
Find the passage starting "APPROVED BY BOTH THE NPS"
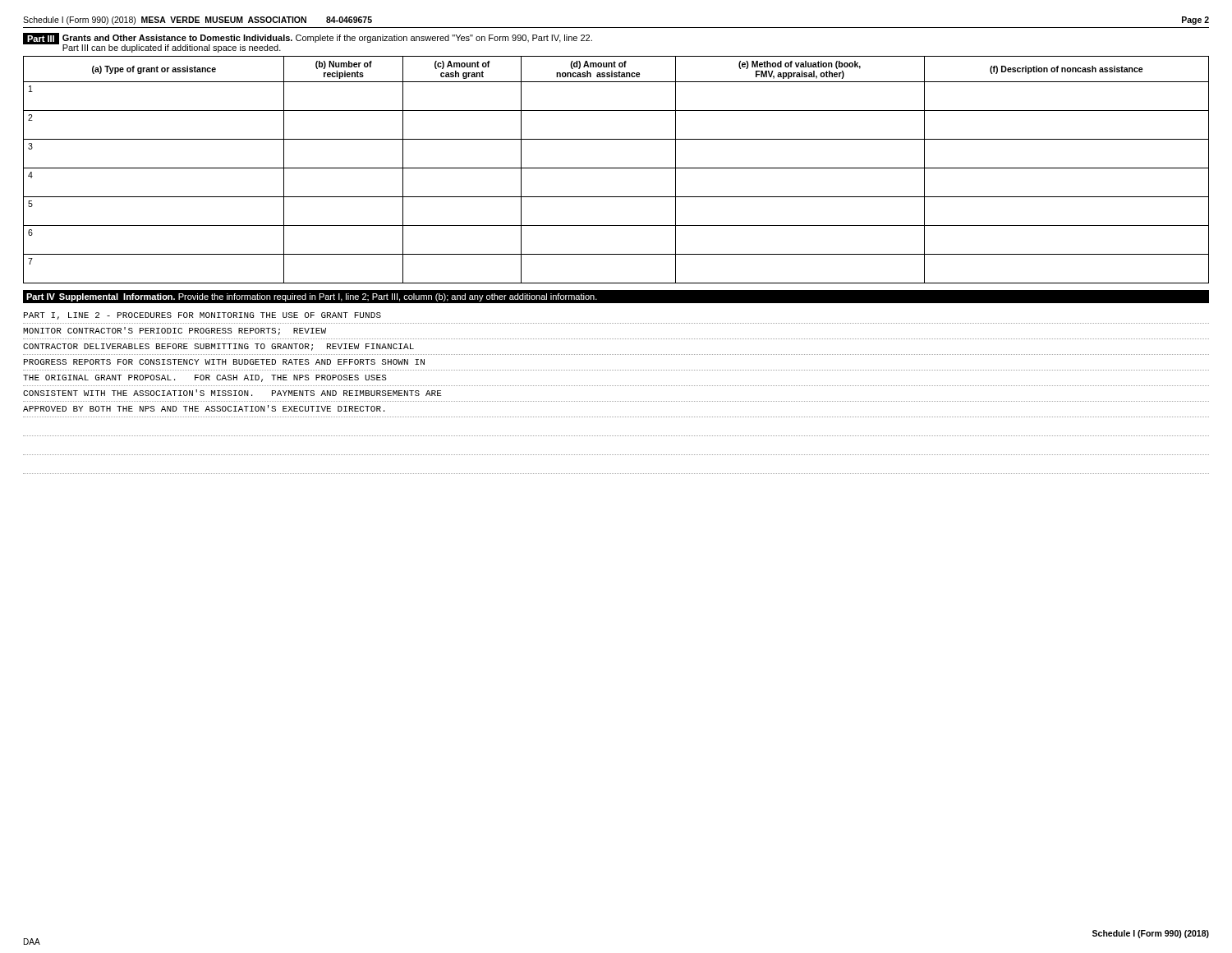[x=616, y=410]
